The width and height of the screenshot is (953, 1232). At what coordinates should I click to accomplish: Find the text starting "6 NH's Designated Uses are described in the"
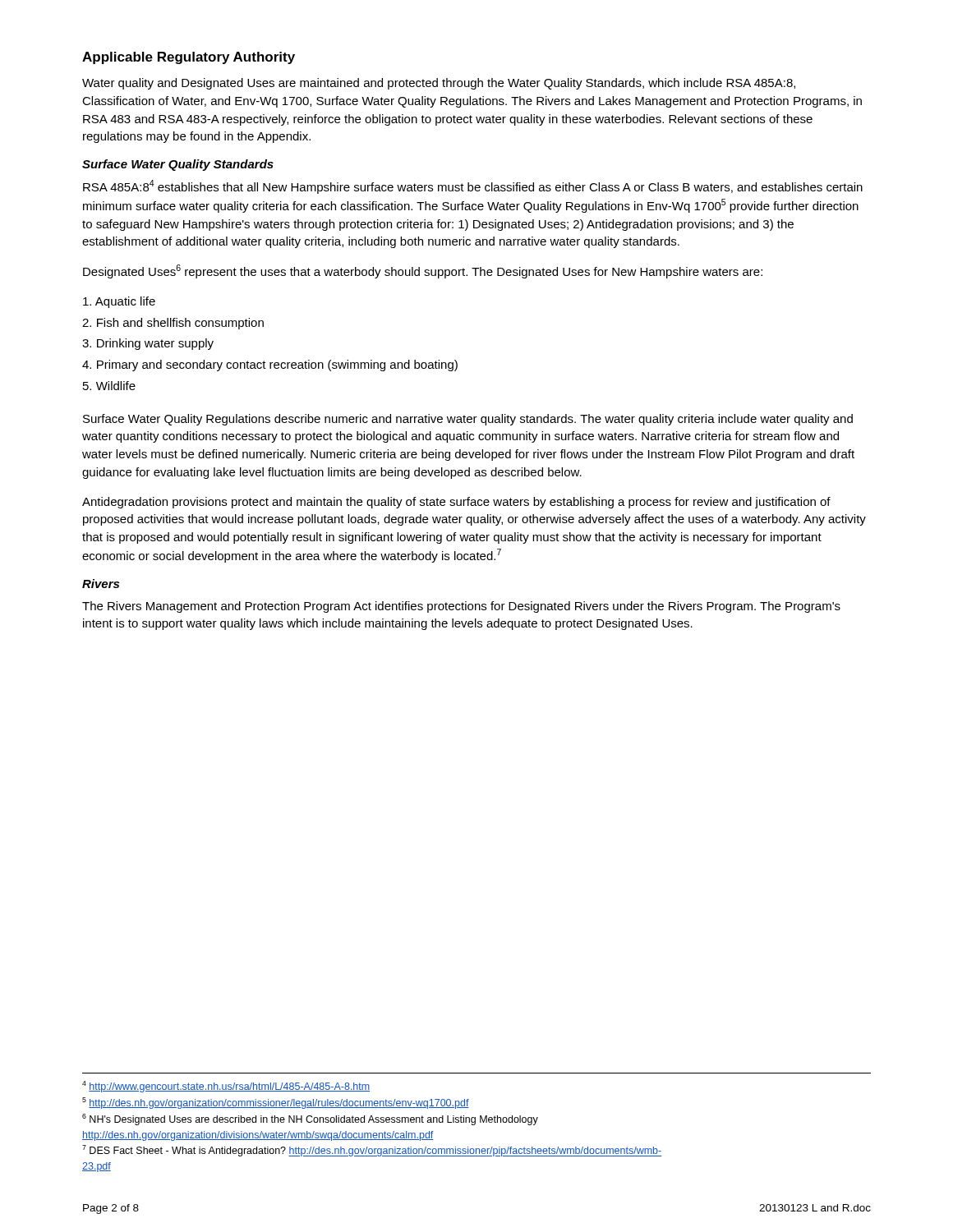pyautogui.click(x=310, y=1126)
